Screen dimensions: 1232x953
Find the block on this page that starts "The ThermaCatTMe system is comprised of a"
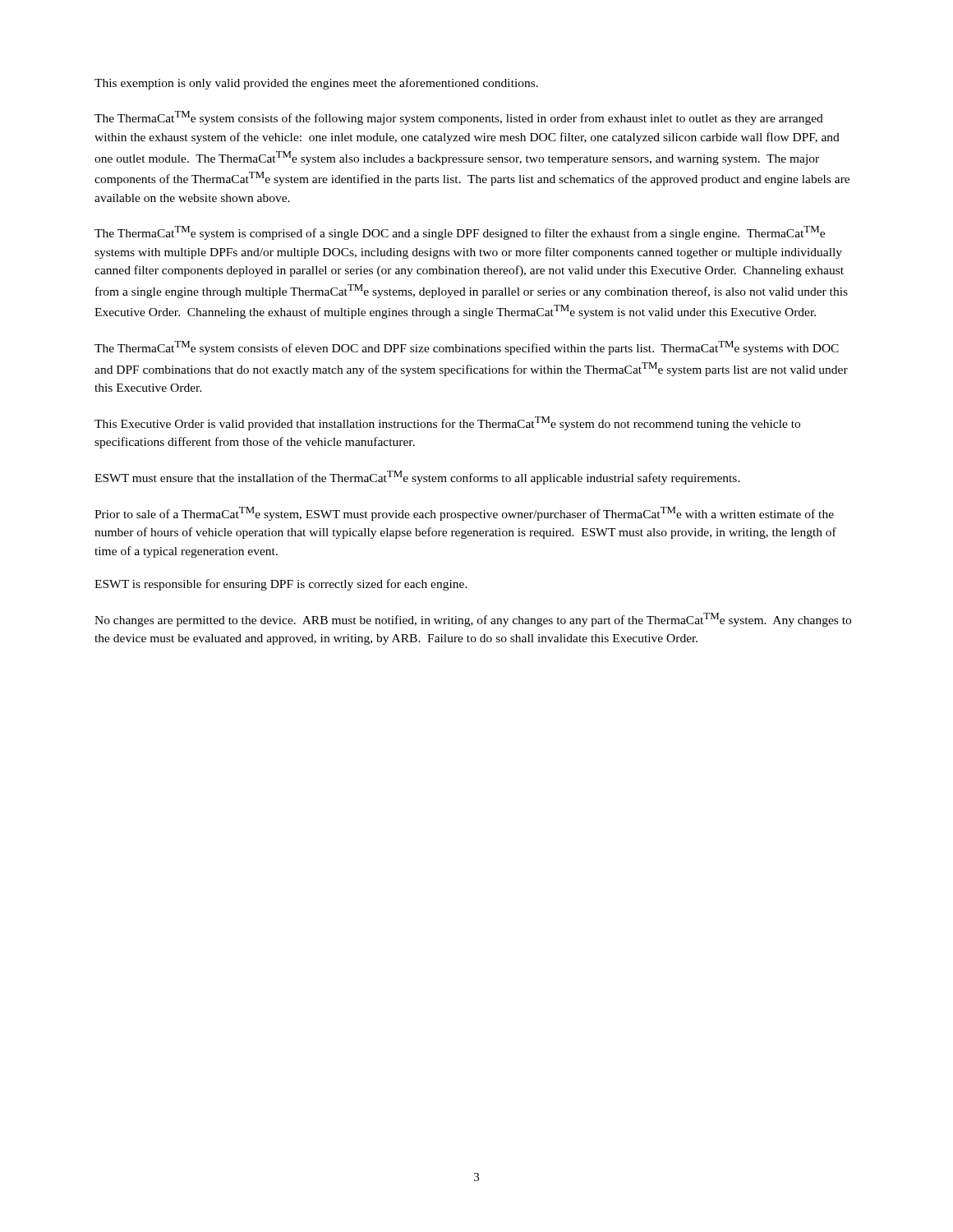coord(471,271)
